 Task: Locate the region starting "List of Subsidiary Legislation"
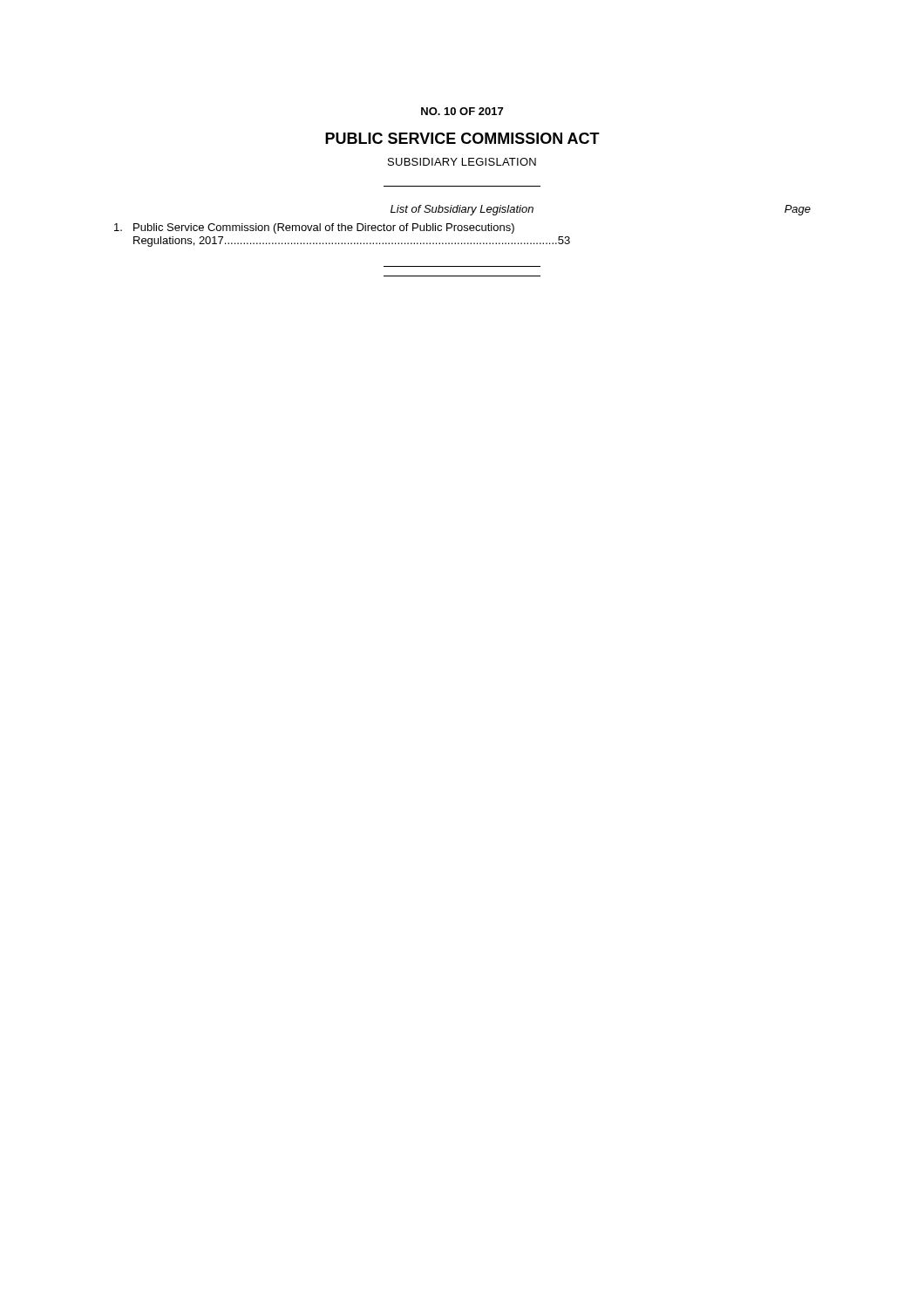(462, 209)
